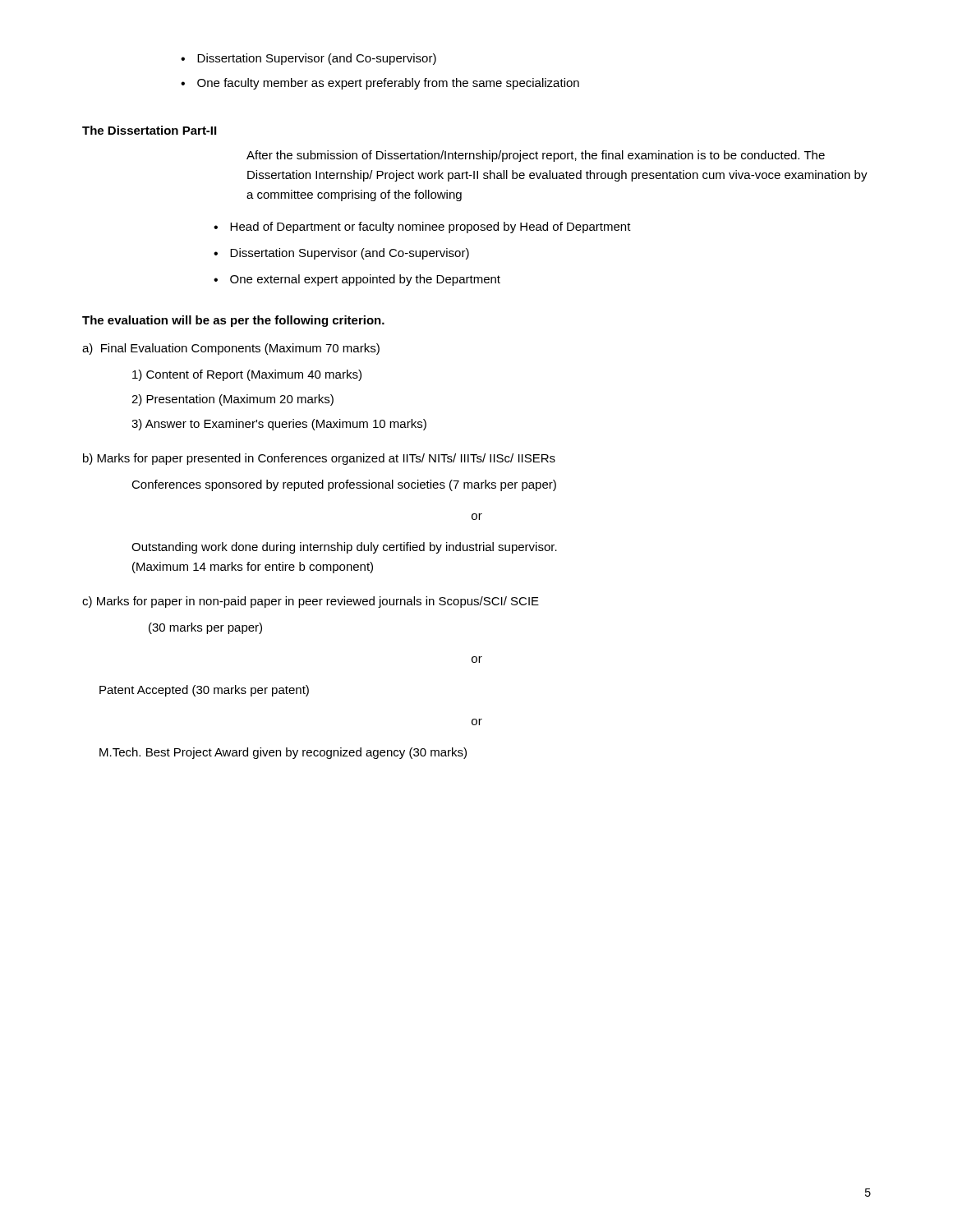Point to the text block starting "(30 marks per paper)"
Screen dimensions: 1232x953
coord(205,627)
